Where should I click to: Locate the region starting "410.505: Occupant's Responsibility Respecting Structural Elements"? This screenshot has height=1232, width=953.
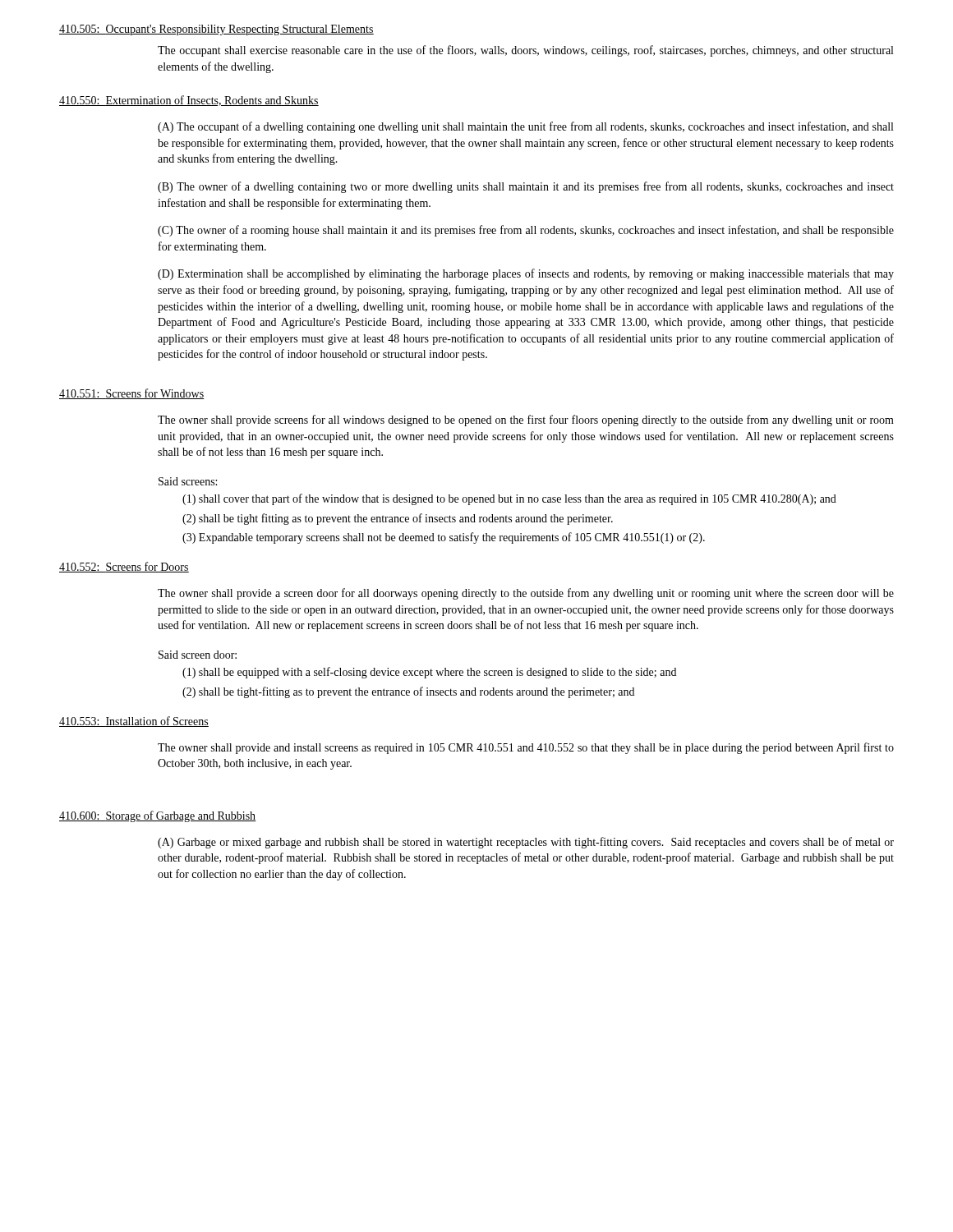216,29
